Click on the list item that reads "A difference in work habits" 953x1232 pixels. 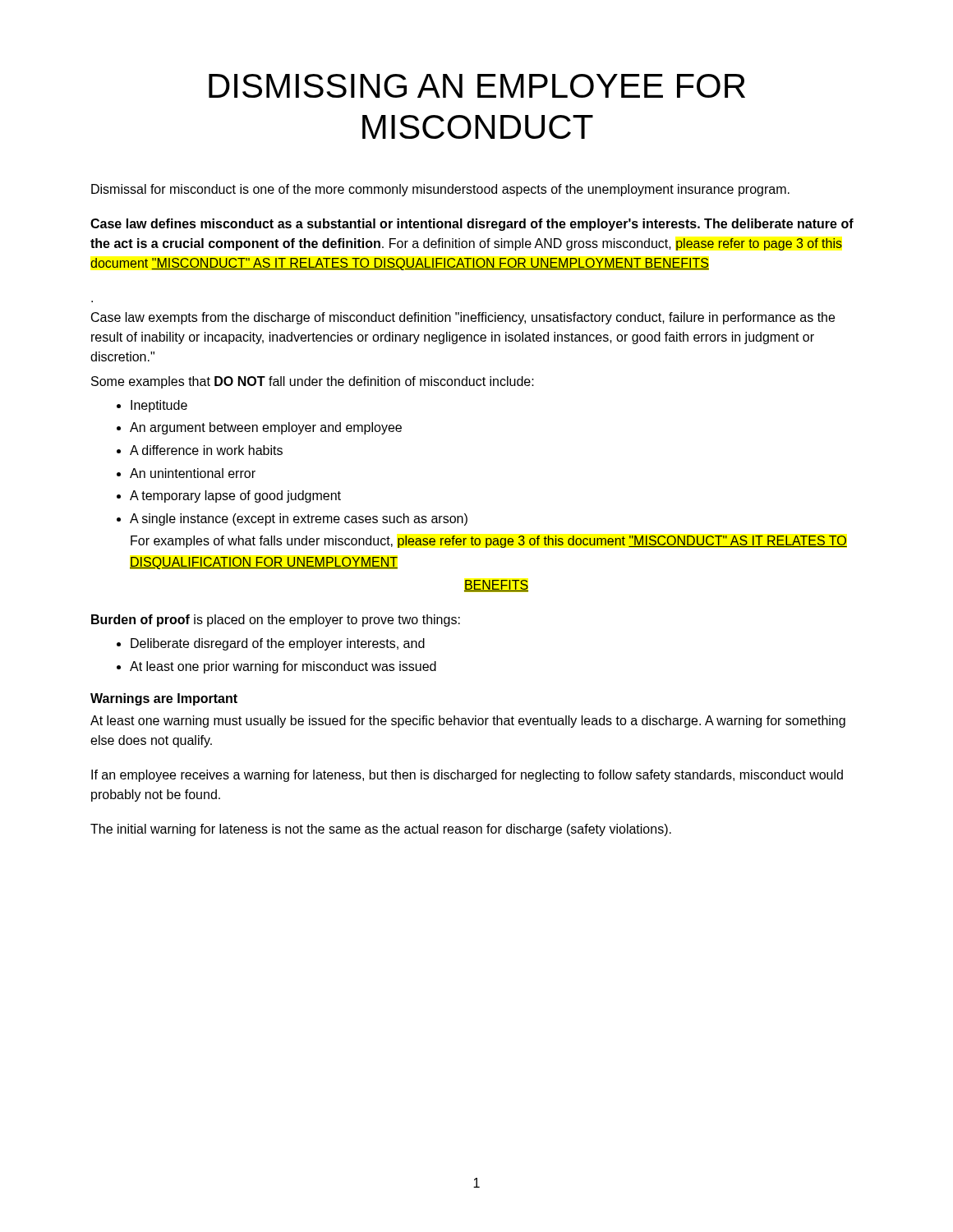click(x=206, y=450)
